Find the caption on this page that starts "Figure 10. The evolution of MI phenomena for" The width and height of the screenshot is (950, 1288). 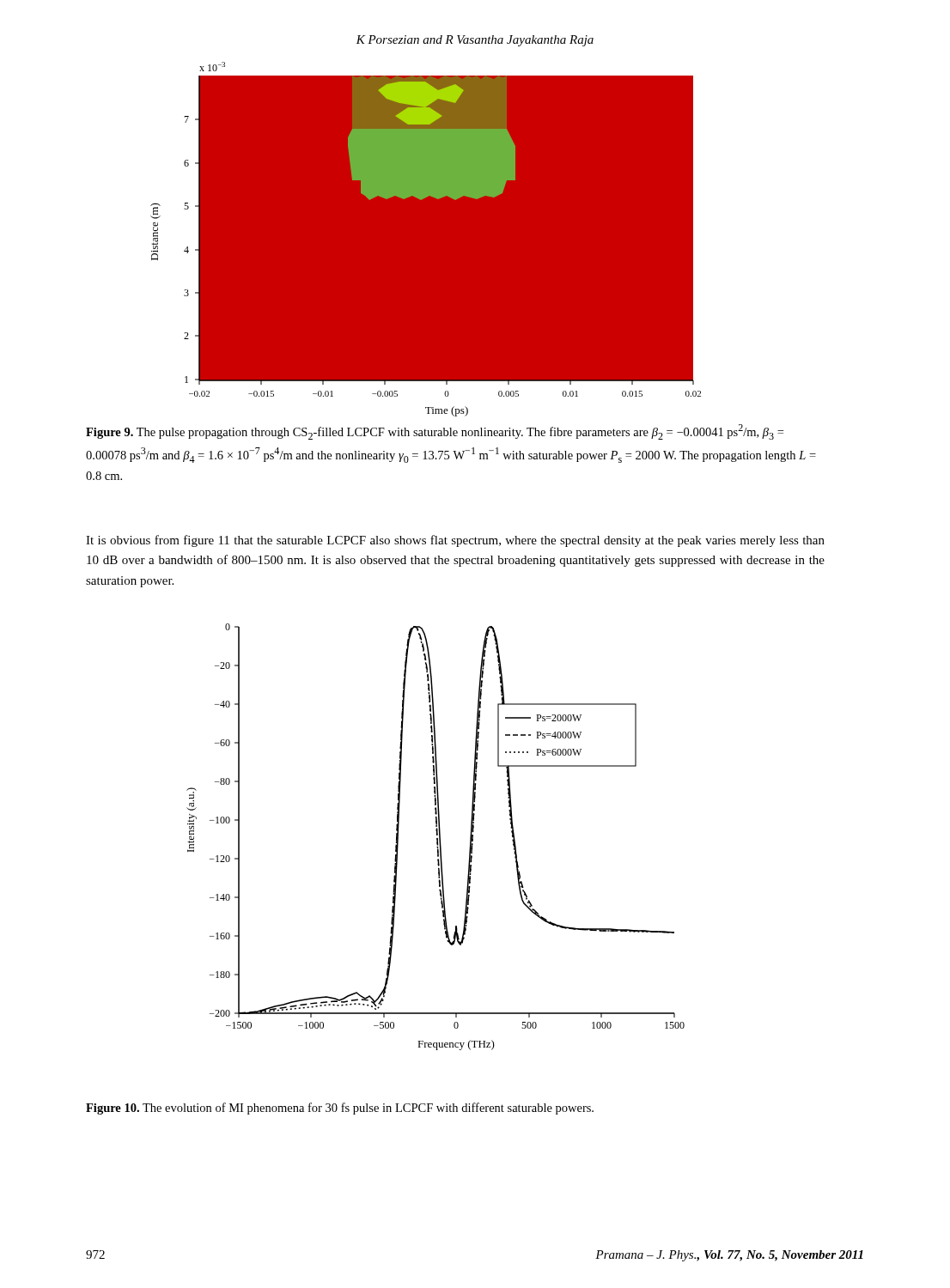click(x=340, y=1108)
